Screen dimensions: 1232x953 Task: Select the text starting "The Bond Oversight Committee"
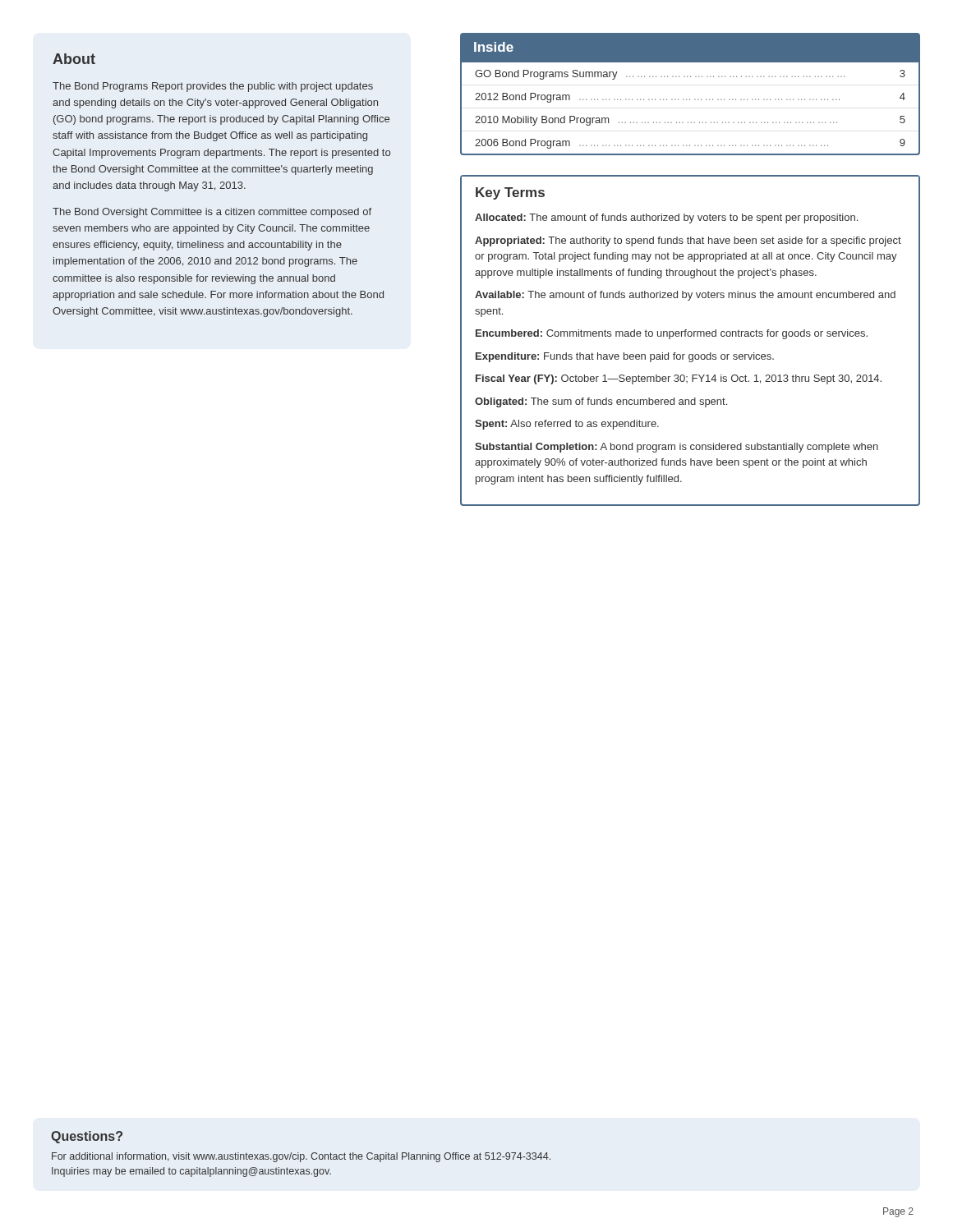point(219,261)
